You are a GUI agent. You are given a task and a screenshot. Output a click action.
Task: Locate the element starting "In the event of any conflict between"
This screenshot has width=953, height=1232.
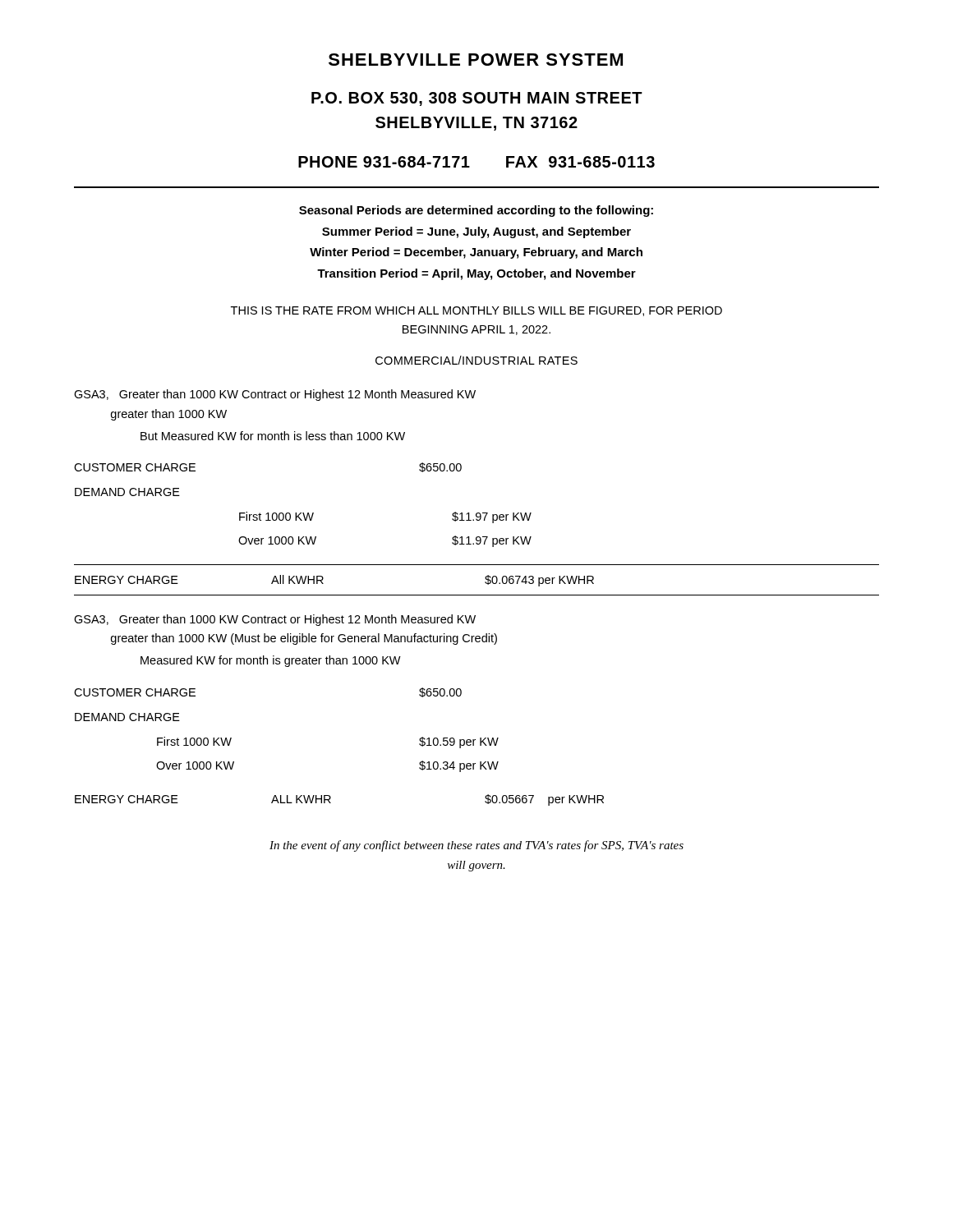click(x=476, y=855)
